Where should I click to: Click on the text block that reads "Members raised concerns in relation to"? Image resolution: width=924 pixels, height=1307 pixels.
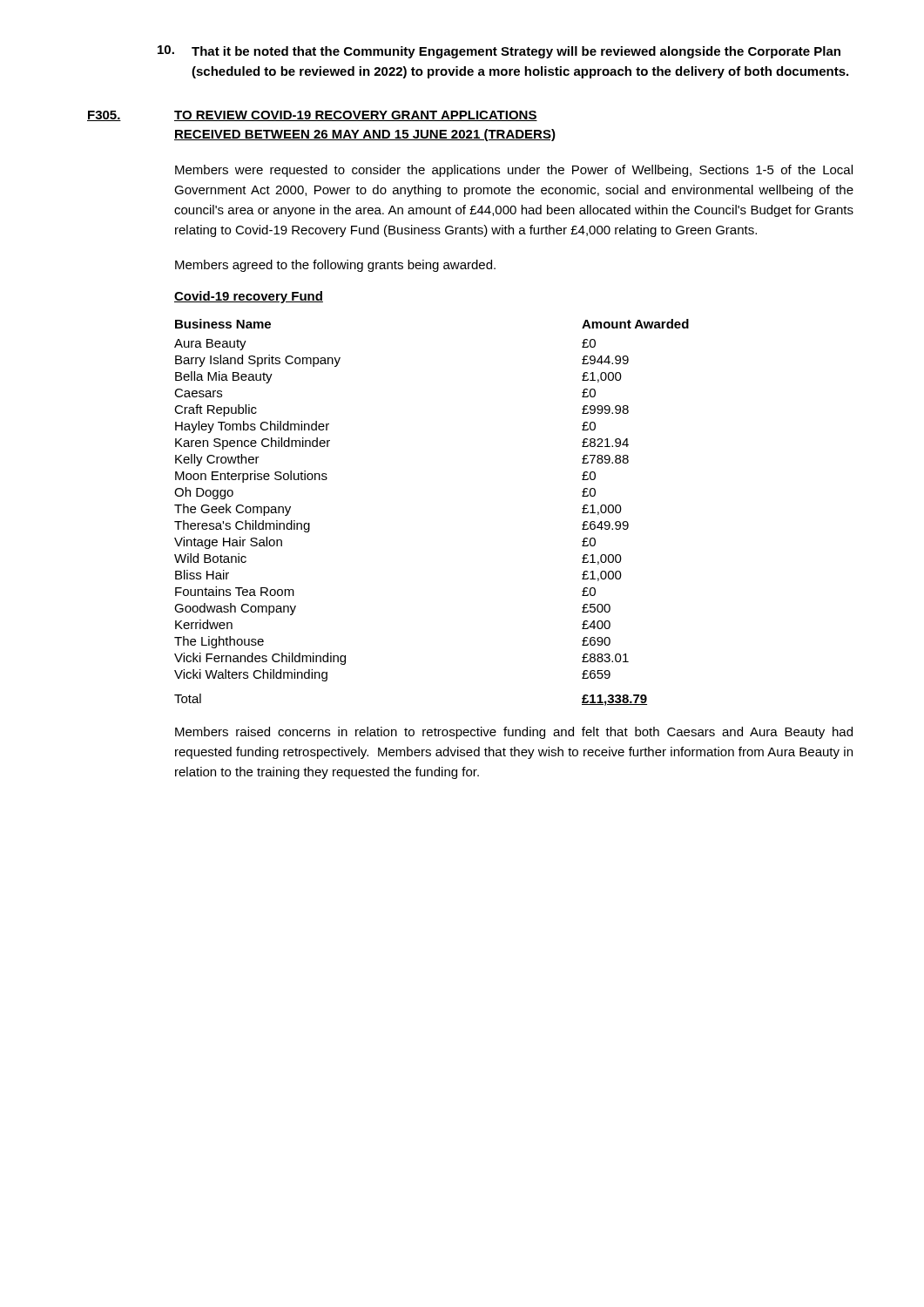coord(514,752)
